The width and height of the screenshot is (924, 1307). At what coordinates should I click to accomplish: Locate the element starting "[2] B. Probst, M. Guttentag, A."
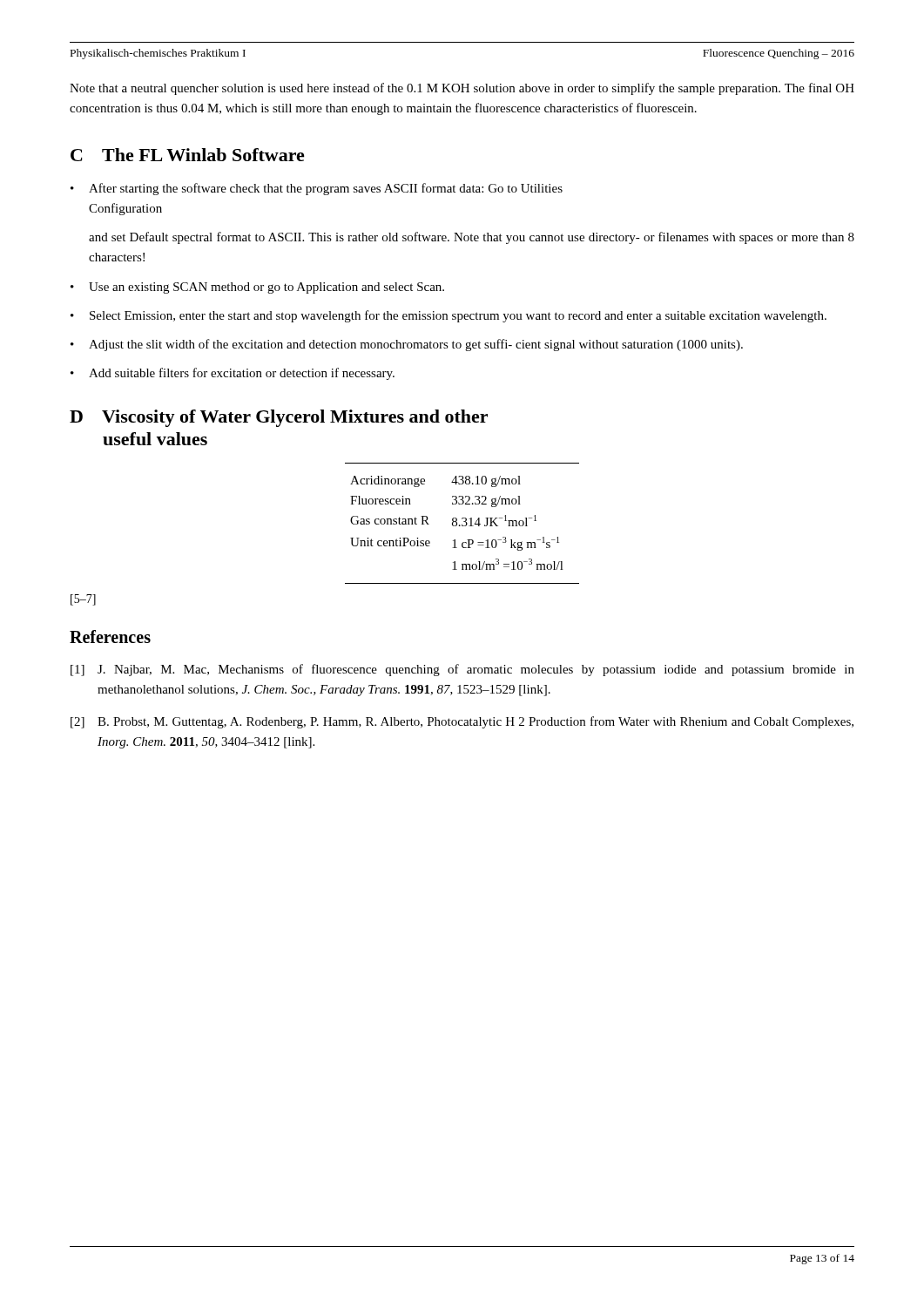[x=462, y=732]
